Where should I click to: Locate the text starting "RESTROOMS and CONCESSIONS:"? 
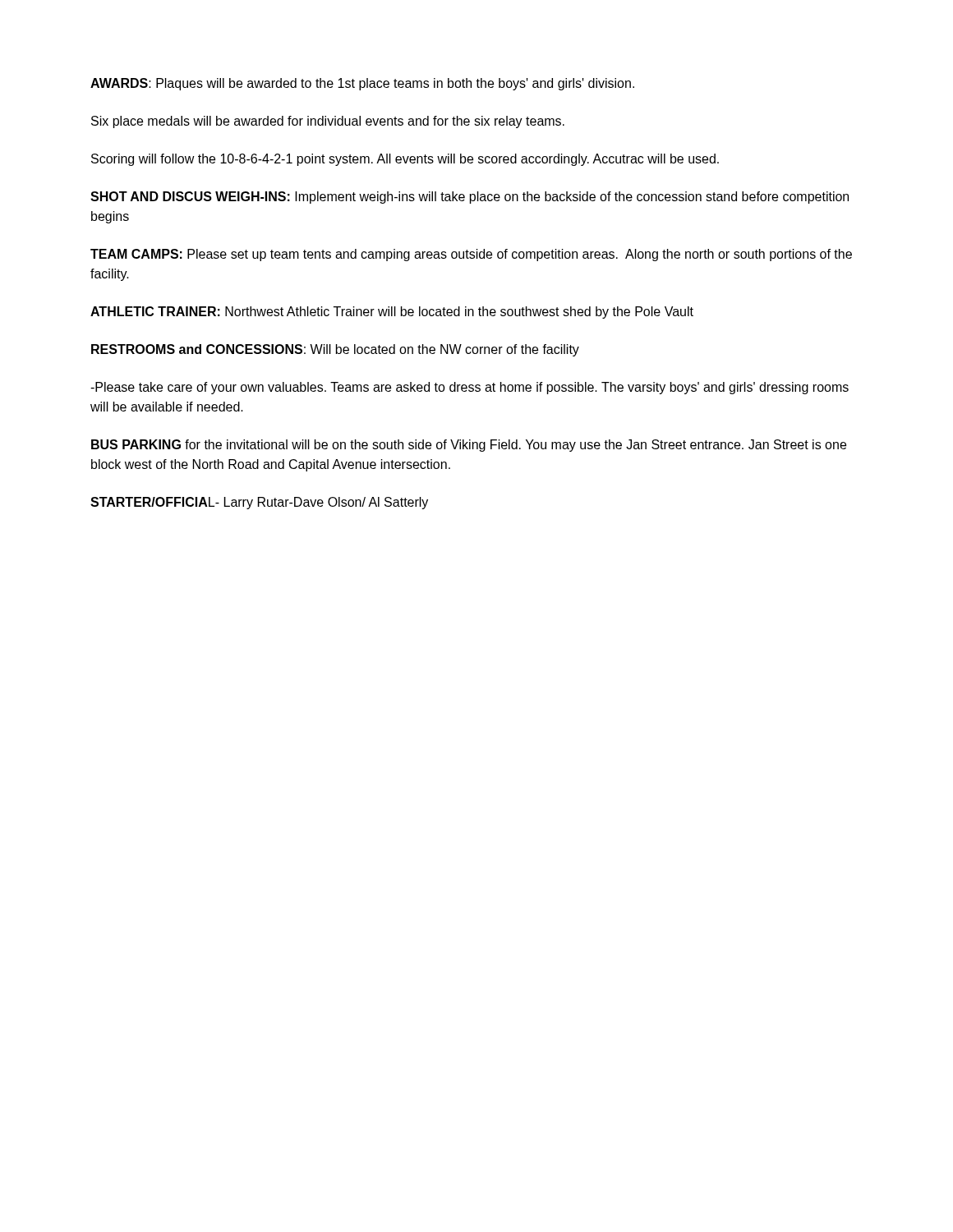click(x=335, y=349)
